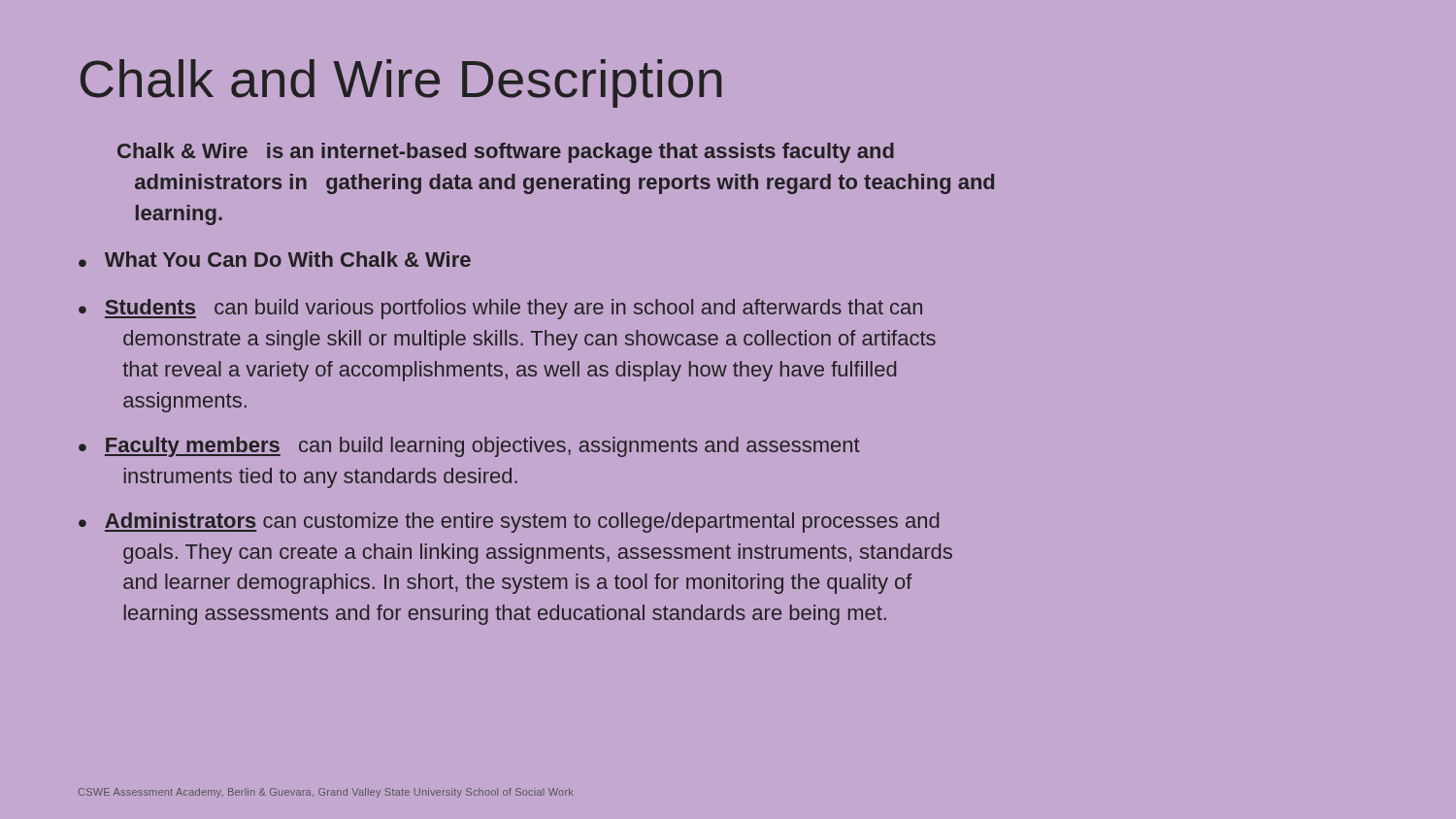Find the list item containing "• Administrators can customize the entire system to"
Image resolution: width=1456 pixels, height=819 pixels.
click(515, 567)
